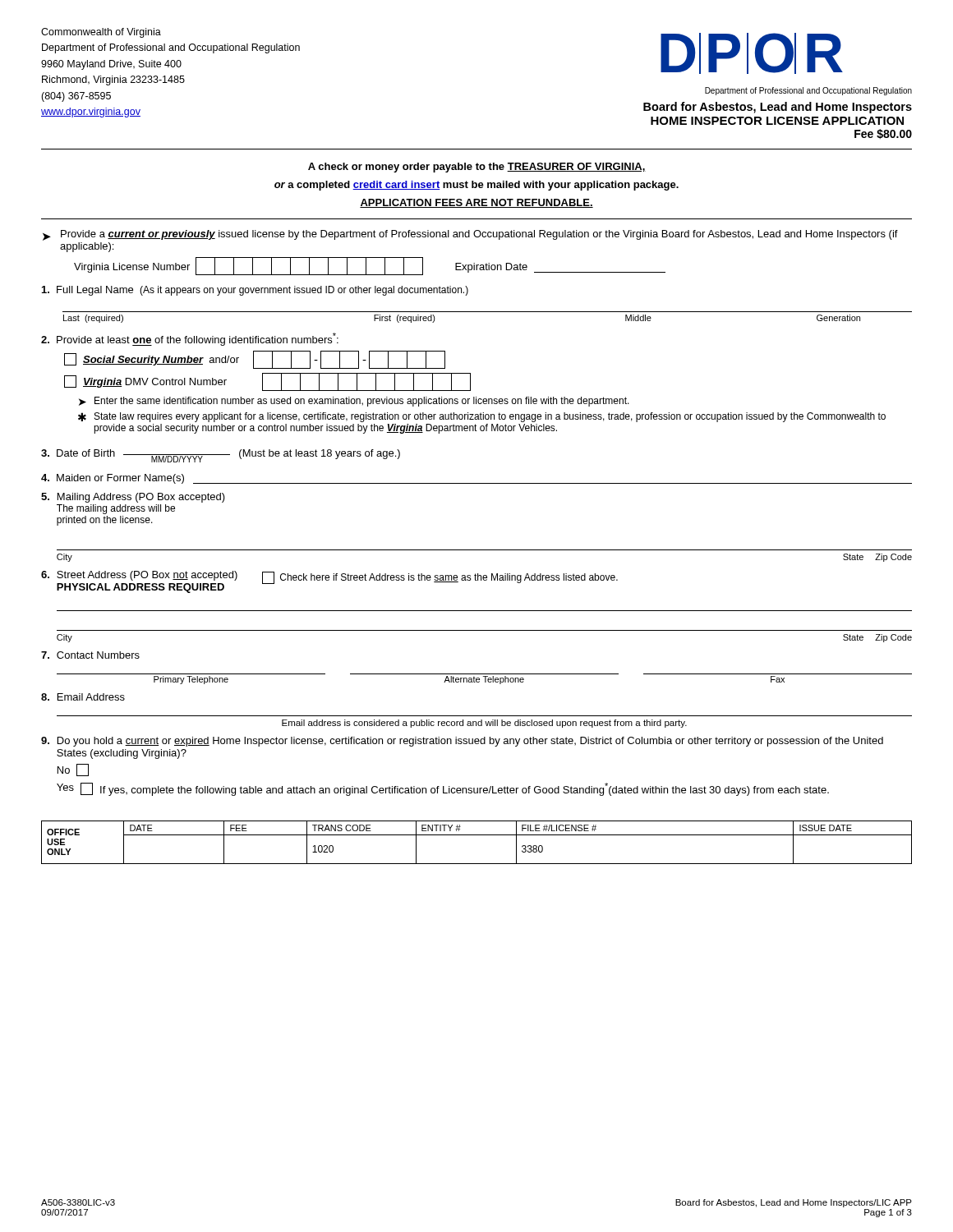Click on the text block starting "Contact Numbers Primary Telephone"

(x=476, y=666)
